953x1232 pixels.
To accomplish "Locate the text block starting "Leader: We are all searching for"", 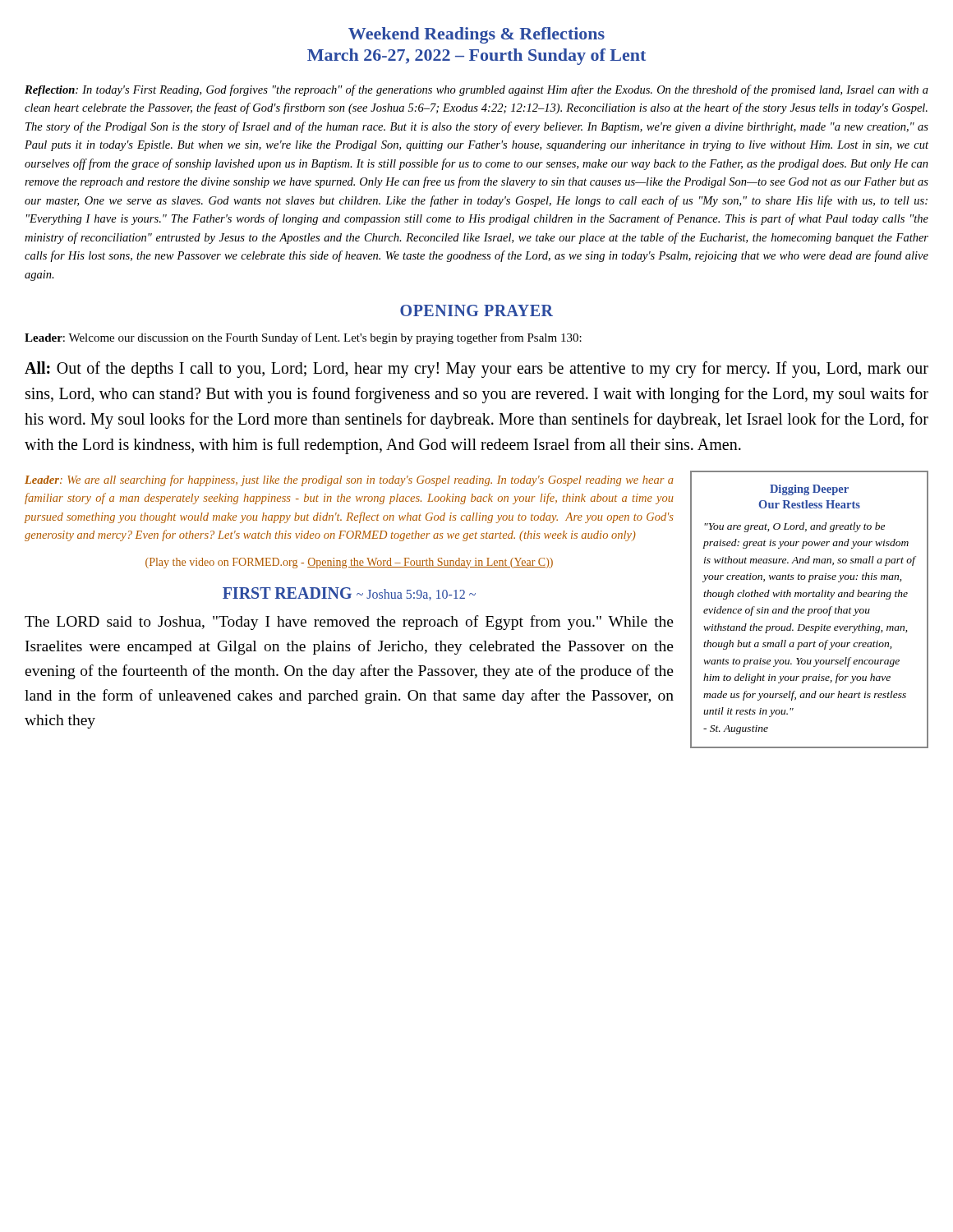I will point(349,507).
